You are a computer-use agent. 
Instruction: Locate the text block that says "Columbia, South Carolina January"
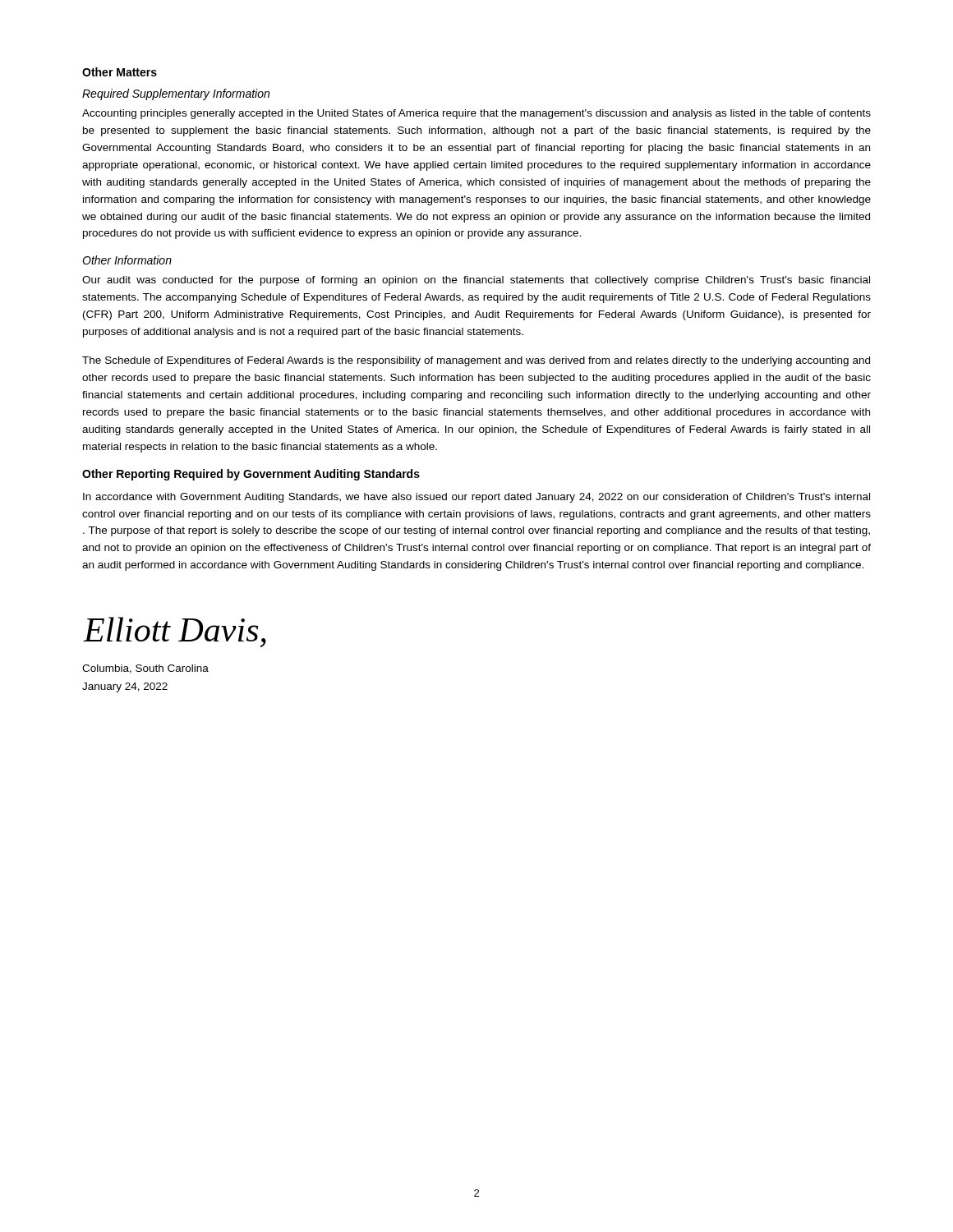pyautogui.click(x=145, y=677)
